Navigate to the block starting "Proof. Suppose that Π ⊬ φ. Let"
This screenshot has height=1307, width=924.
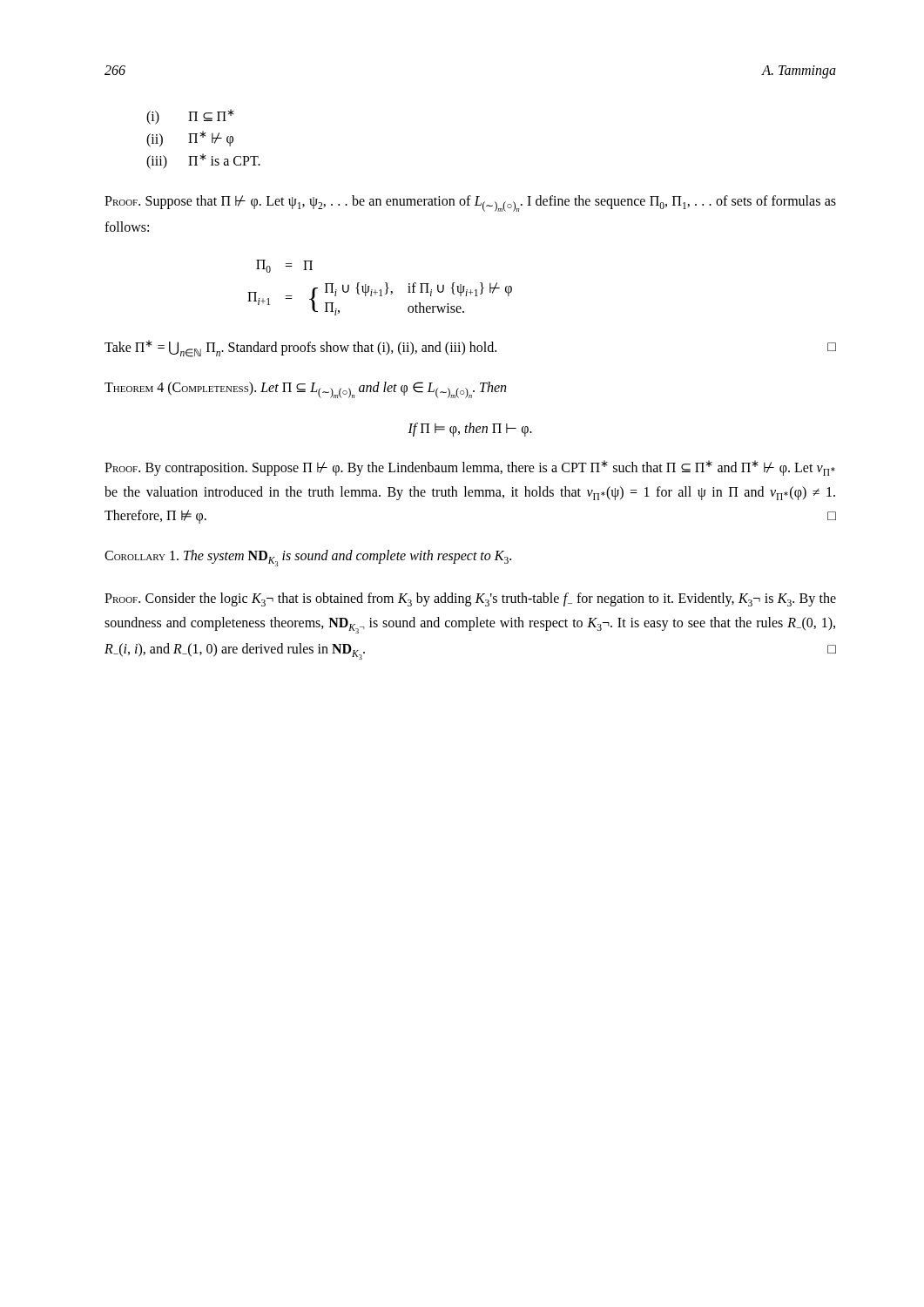[470, 214]
